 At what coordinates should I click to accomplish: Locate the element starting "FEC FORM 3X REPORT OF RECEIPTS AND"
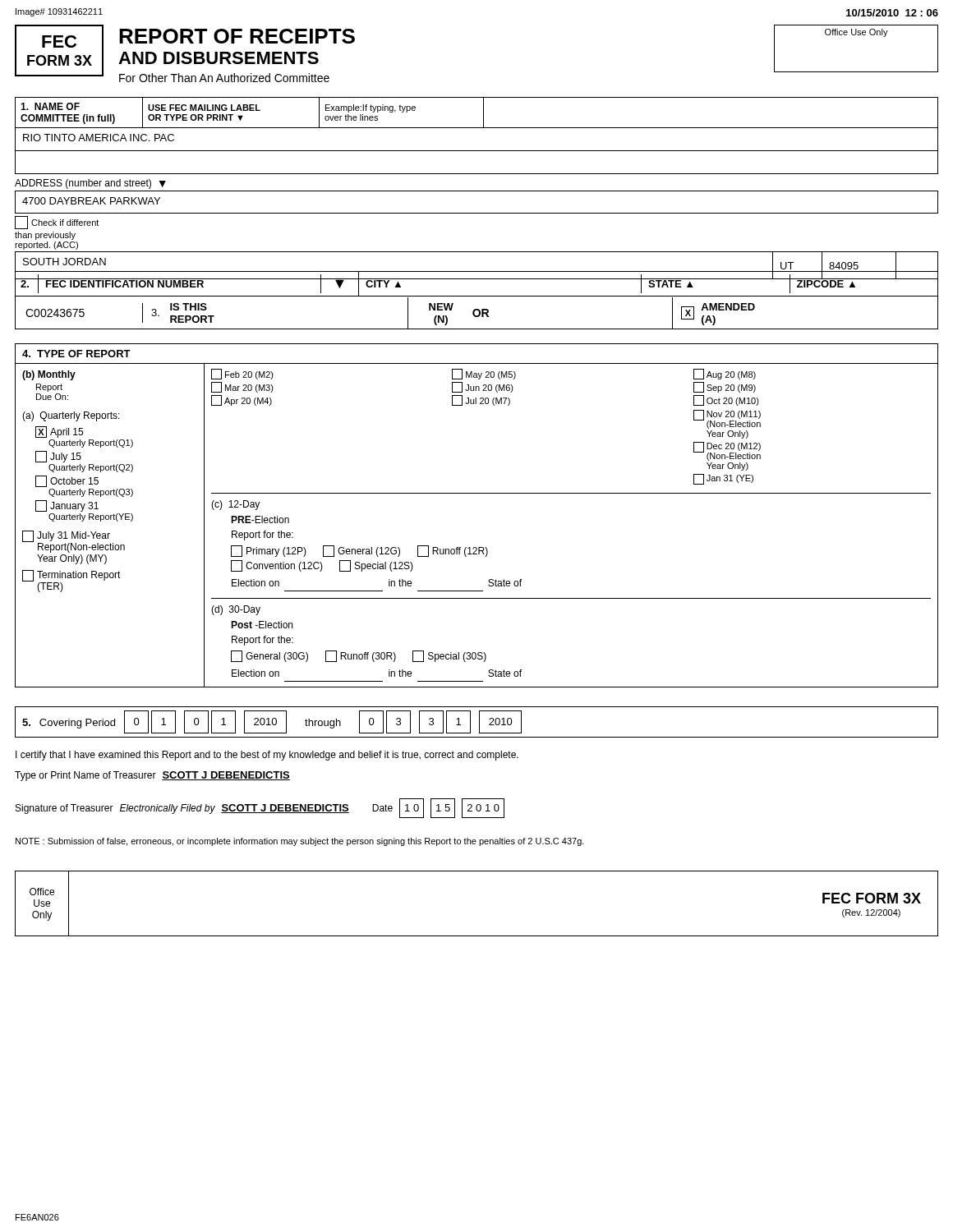click(236, 53)
